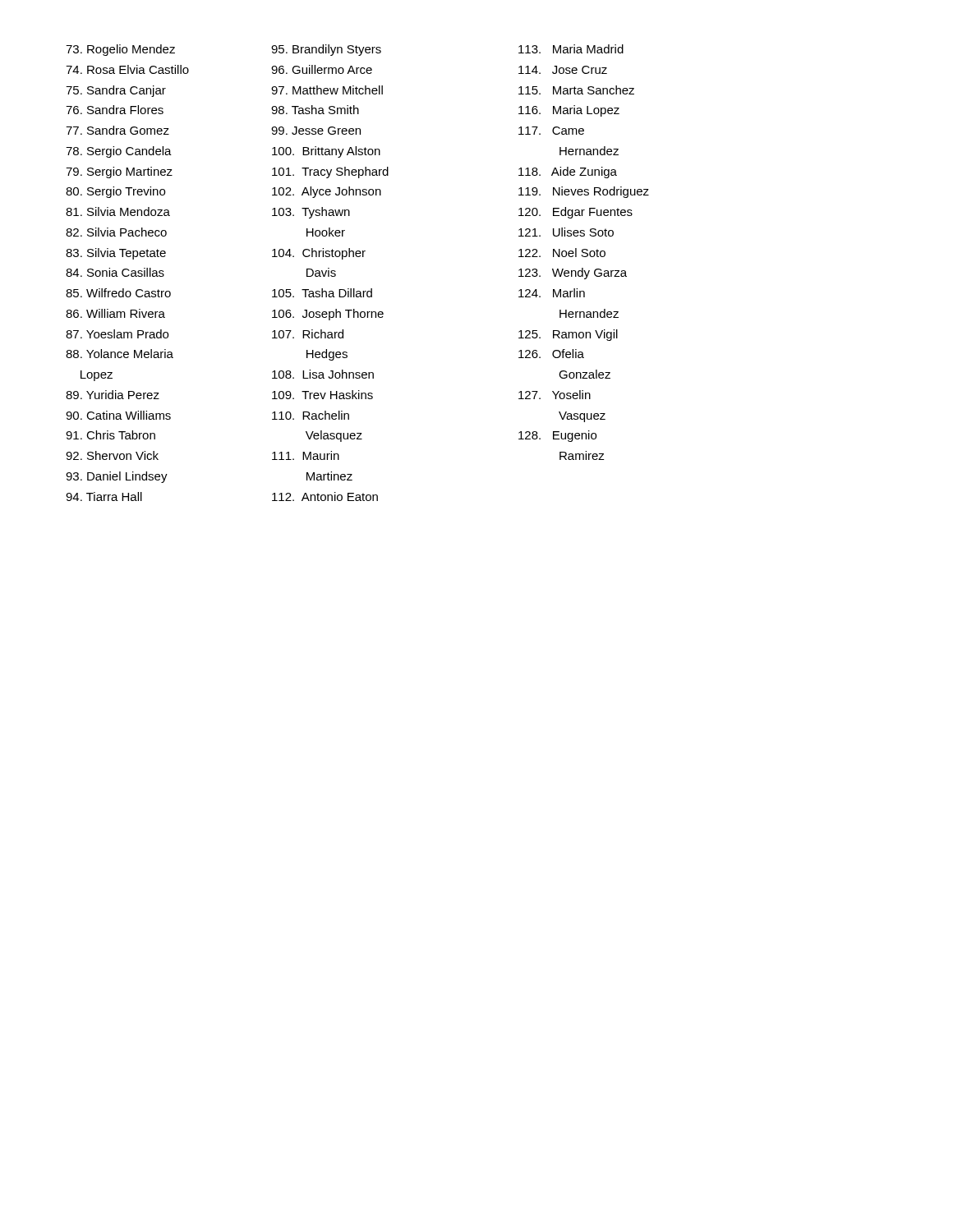This screenshot has height=1232, width=953.
Task: Navigate to the text block starting "122. Noel Soto"
Action: point(562,252)
